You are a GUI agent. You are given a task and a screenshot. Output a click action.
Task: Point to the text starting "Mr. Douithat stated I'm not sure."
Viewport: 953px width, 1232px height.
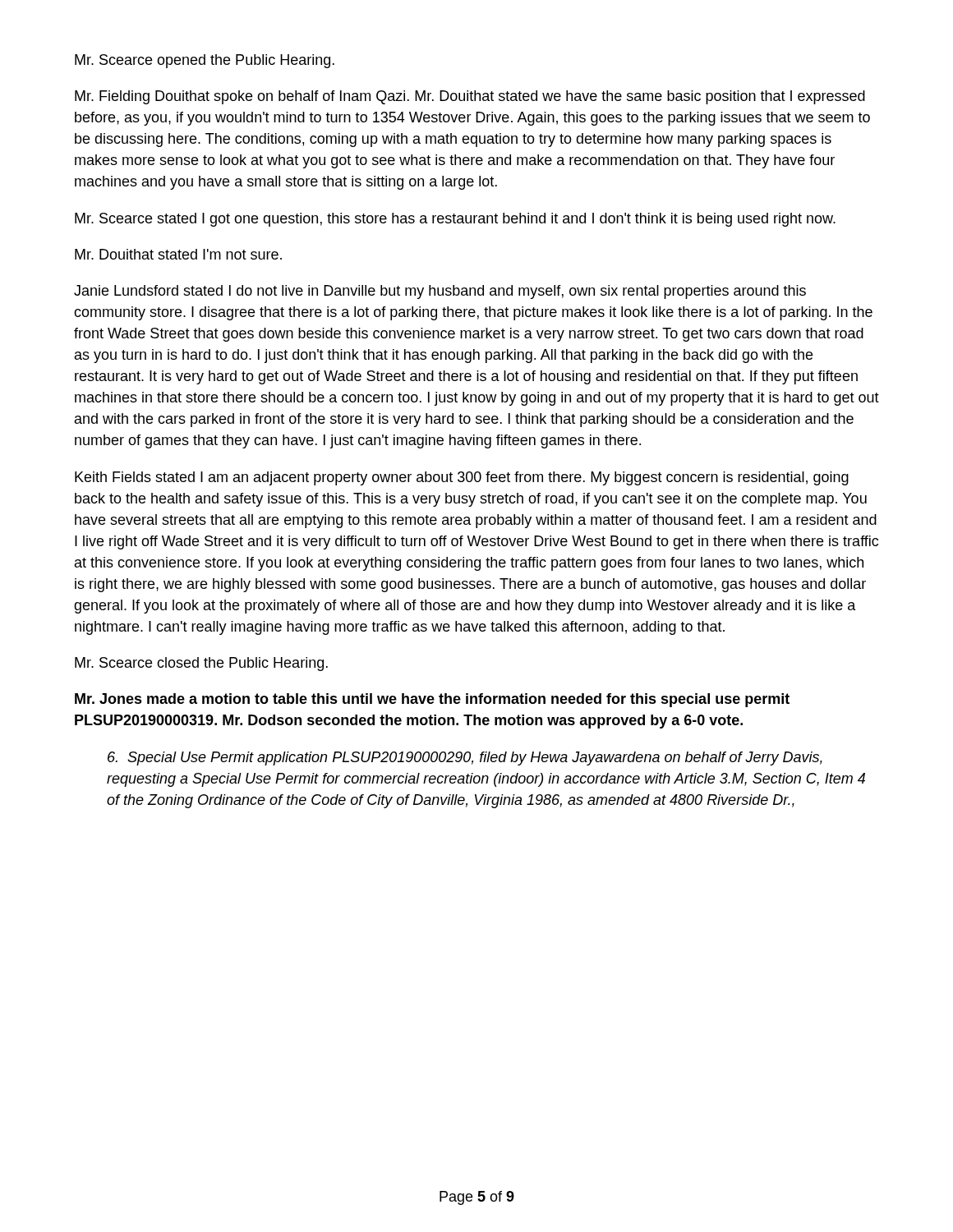pos(178,254)
